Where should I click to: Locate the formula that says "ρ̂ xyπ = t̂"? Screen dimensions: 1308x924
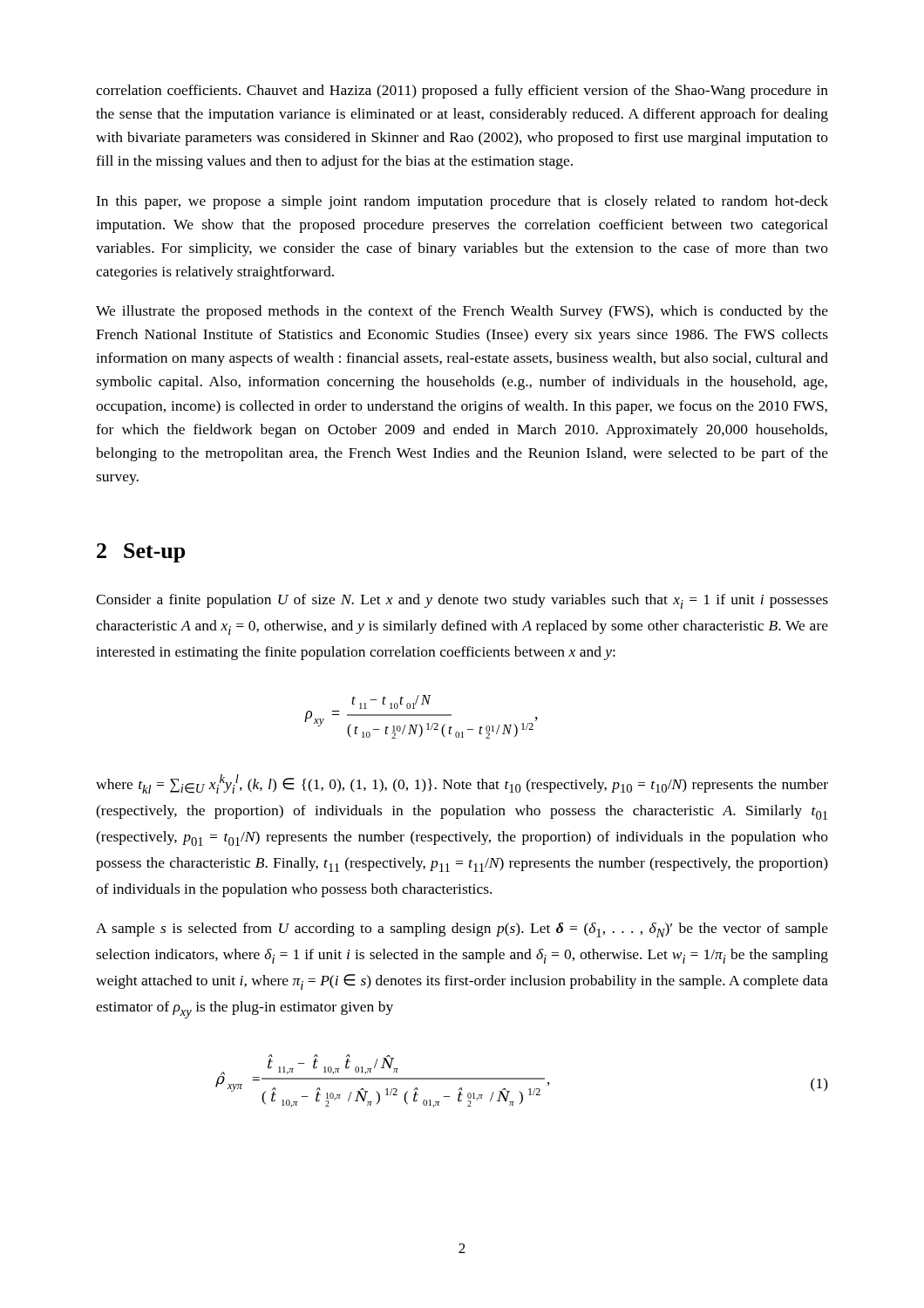(x=462, y=1083)
